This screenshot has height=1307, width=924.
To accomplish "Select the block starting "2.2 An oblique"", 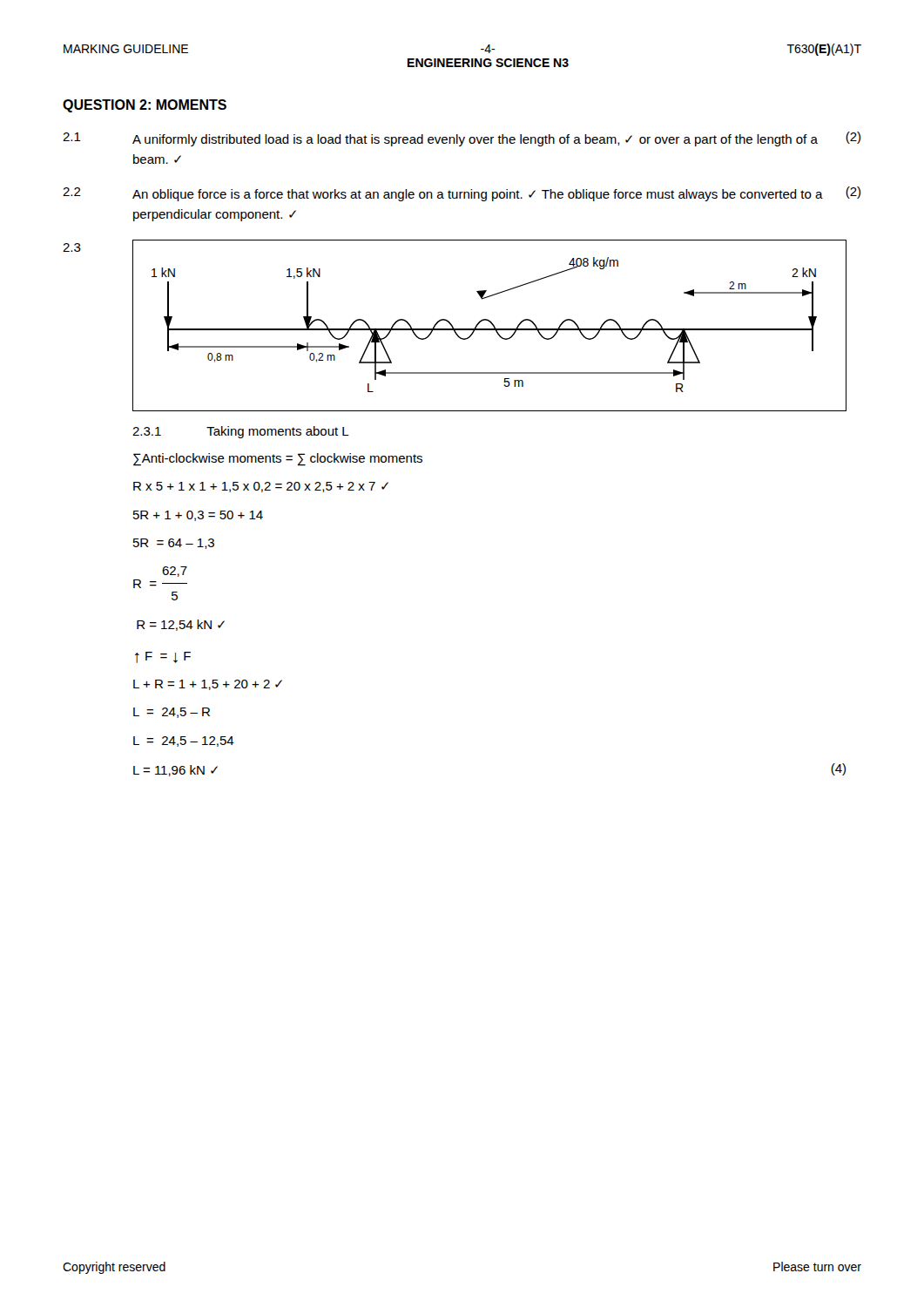I will [x=462, y=204].
